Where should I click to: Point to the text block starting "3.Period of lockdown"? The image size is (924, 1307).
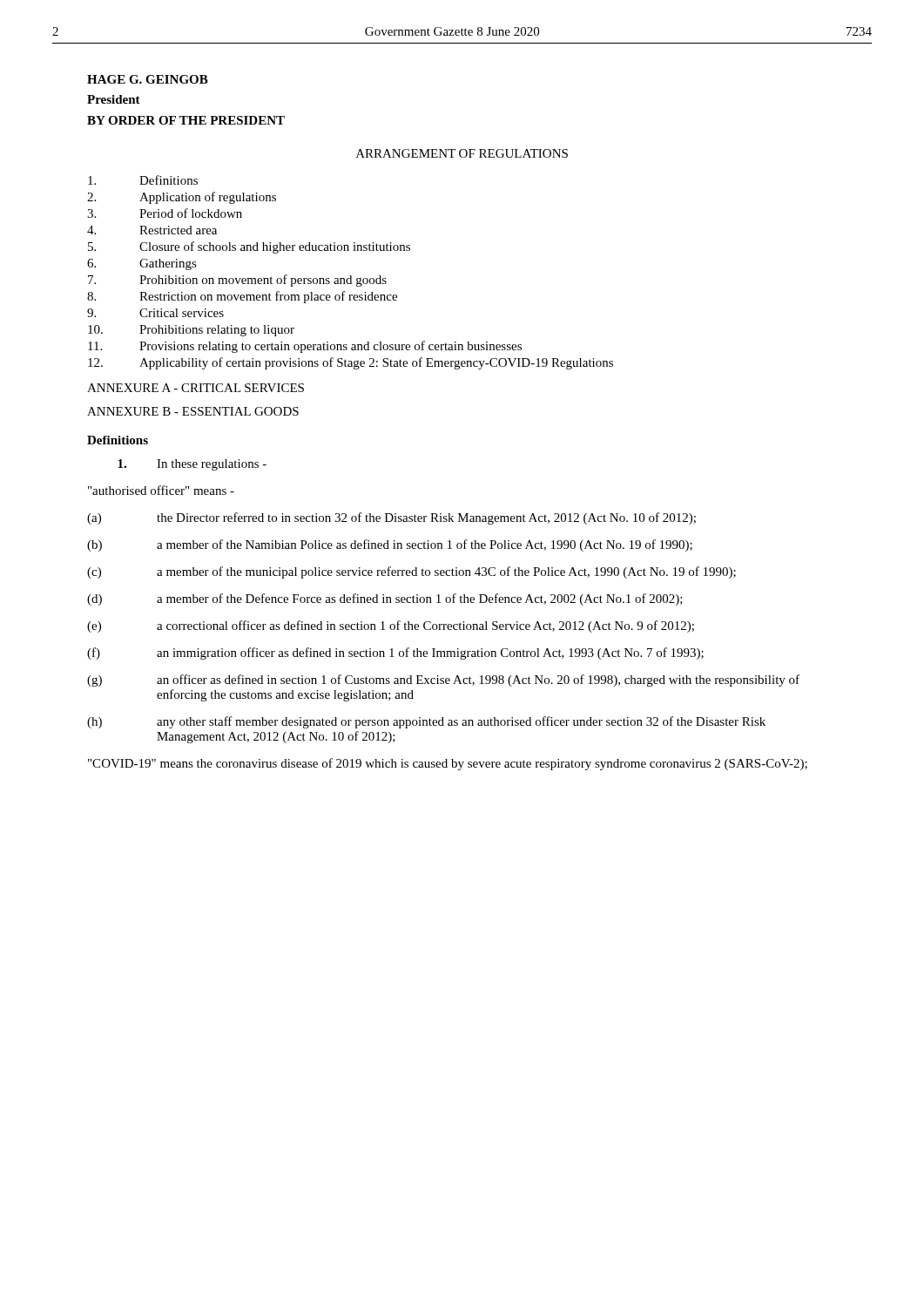pos(165,213)
